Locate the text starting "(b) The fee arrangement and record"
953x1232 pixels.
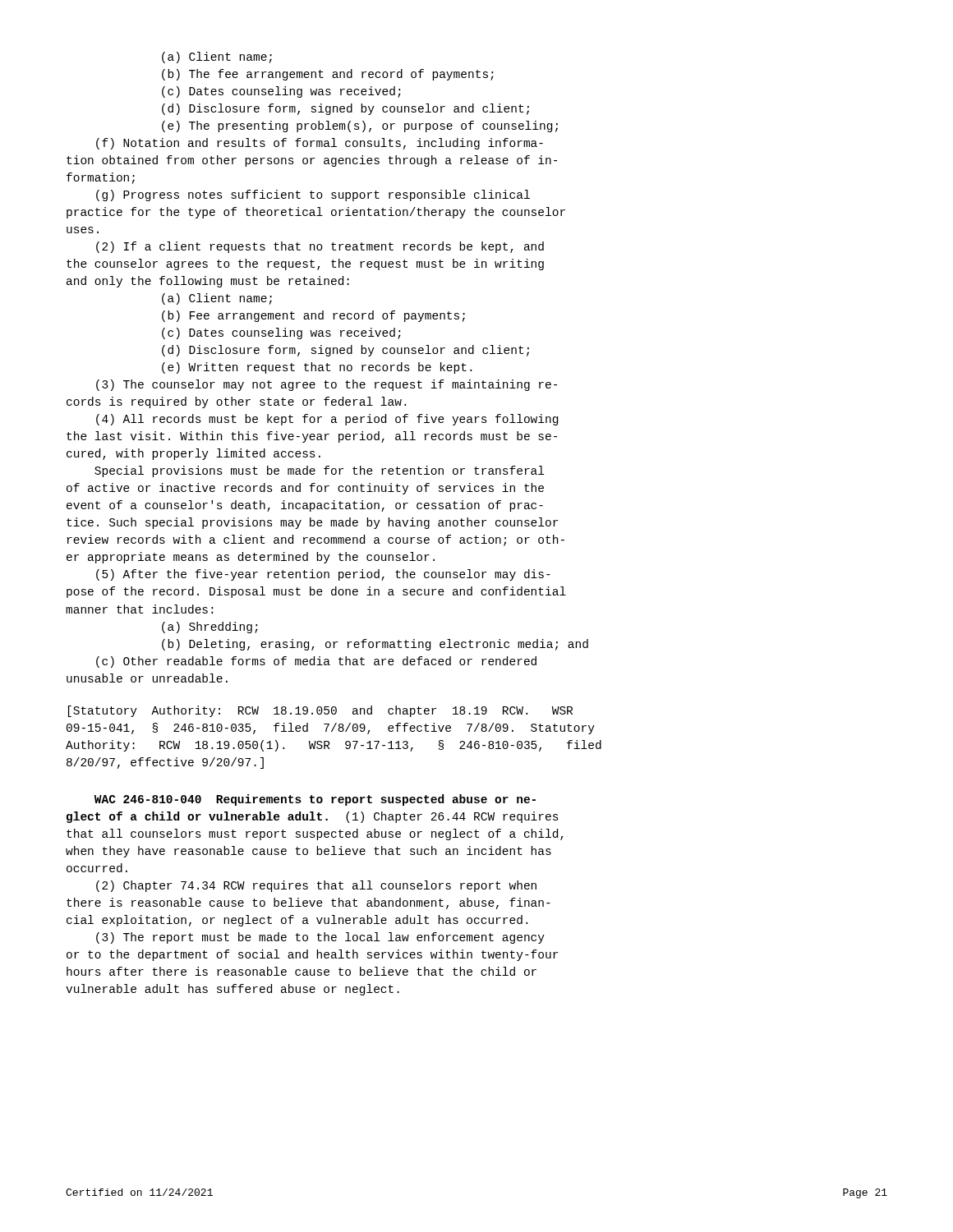[314, 75]
